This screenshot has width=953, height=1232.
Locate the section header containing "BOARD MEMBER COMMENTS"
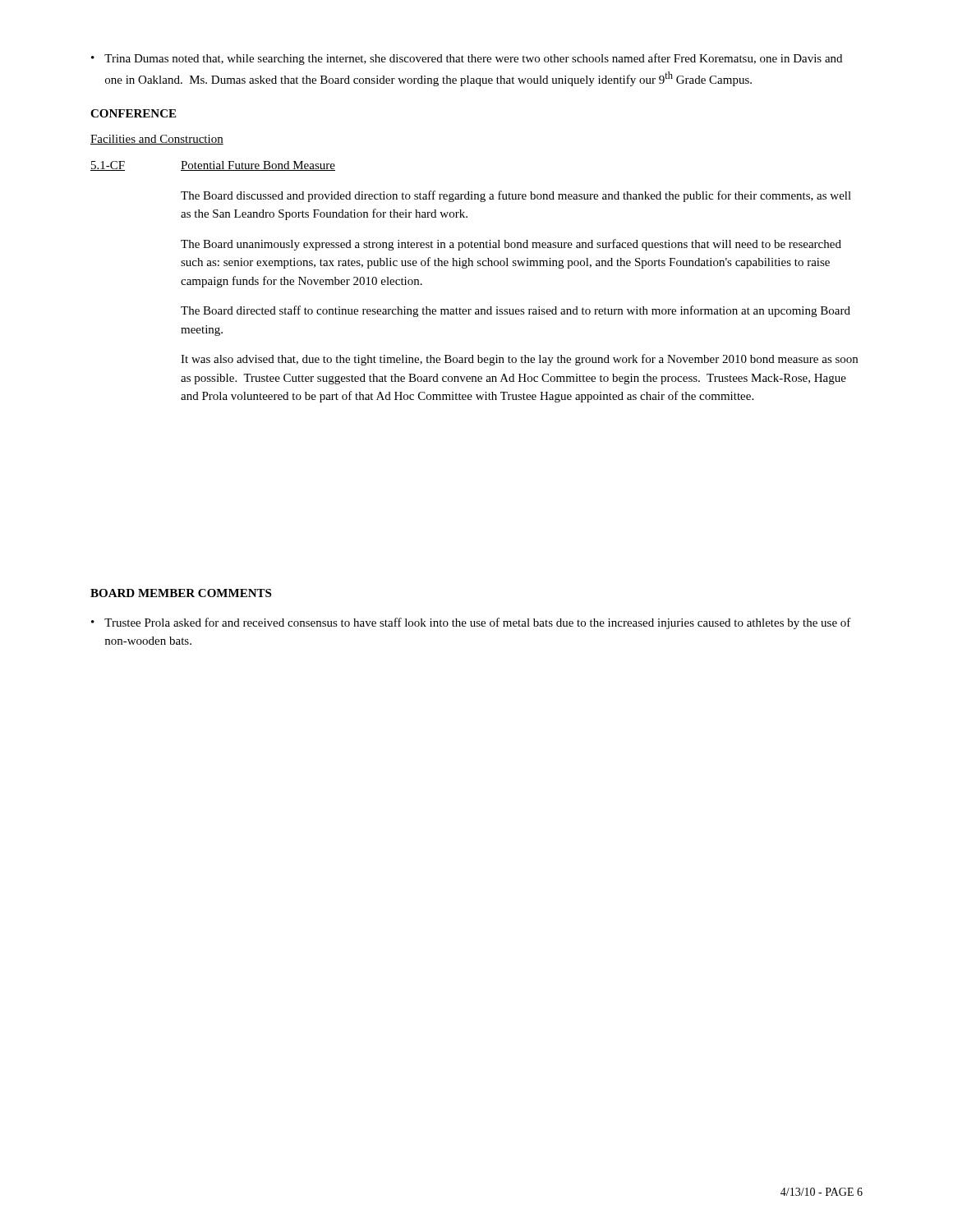click(x=181, y=593)
